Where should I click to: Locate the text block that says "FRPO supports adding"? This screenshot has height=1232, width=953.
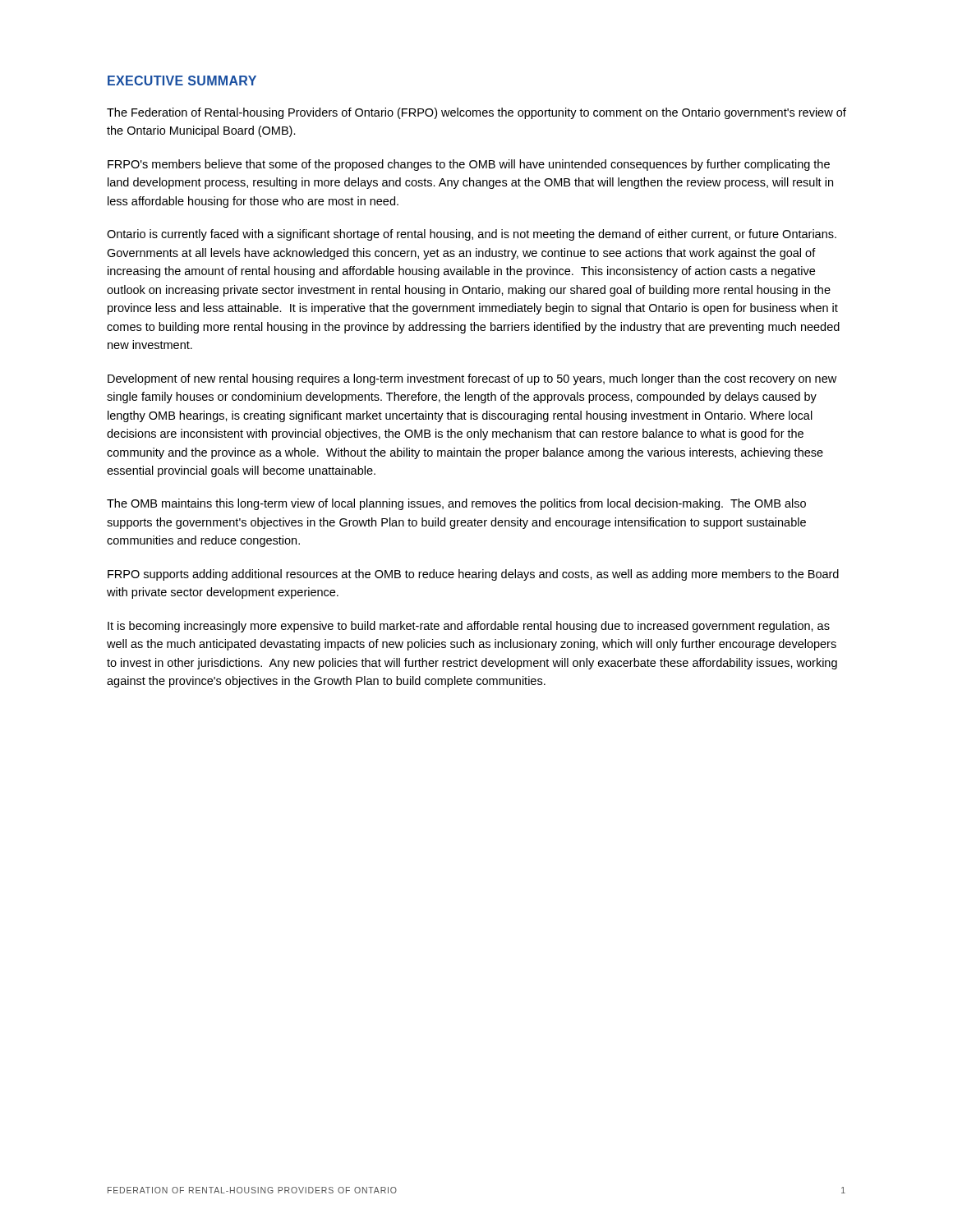click(473, 583)
